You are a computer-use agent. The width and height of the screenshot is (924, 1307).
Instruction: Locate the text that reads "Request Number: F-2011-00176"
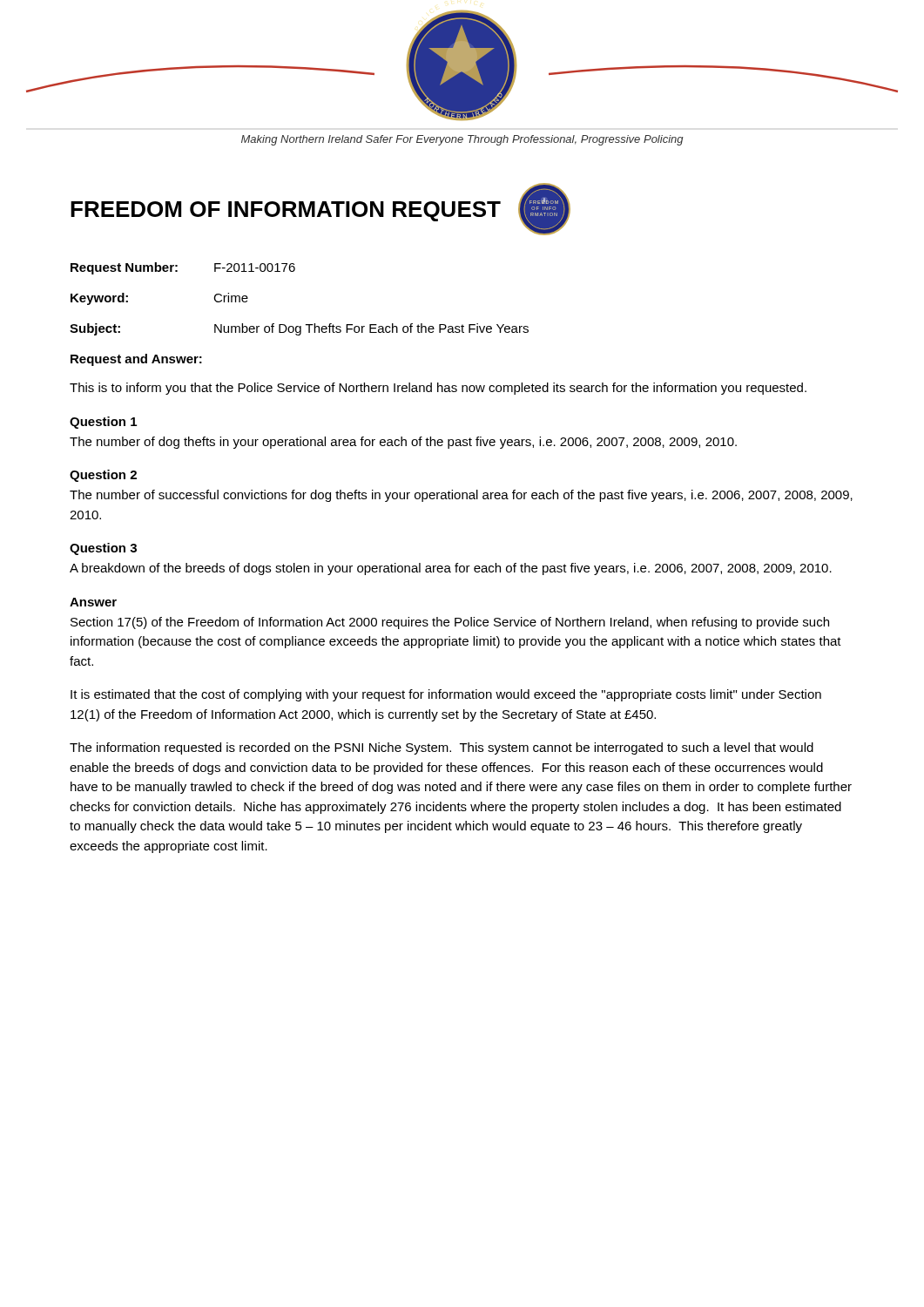pyautogui.click(x=183, y=267)
